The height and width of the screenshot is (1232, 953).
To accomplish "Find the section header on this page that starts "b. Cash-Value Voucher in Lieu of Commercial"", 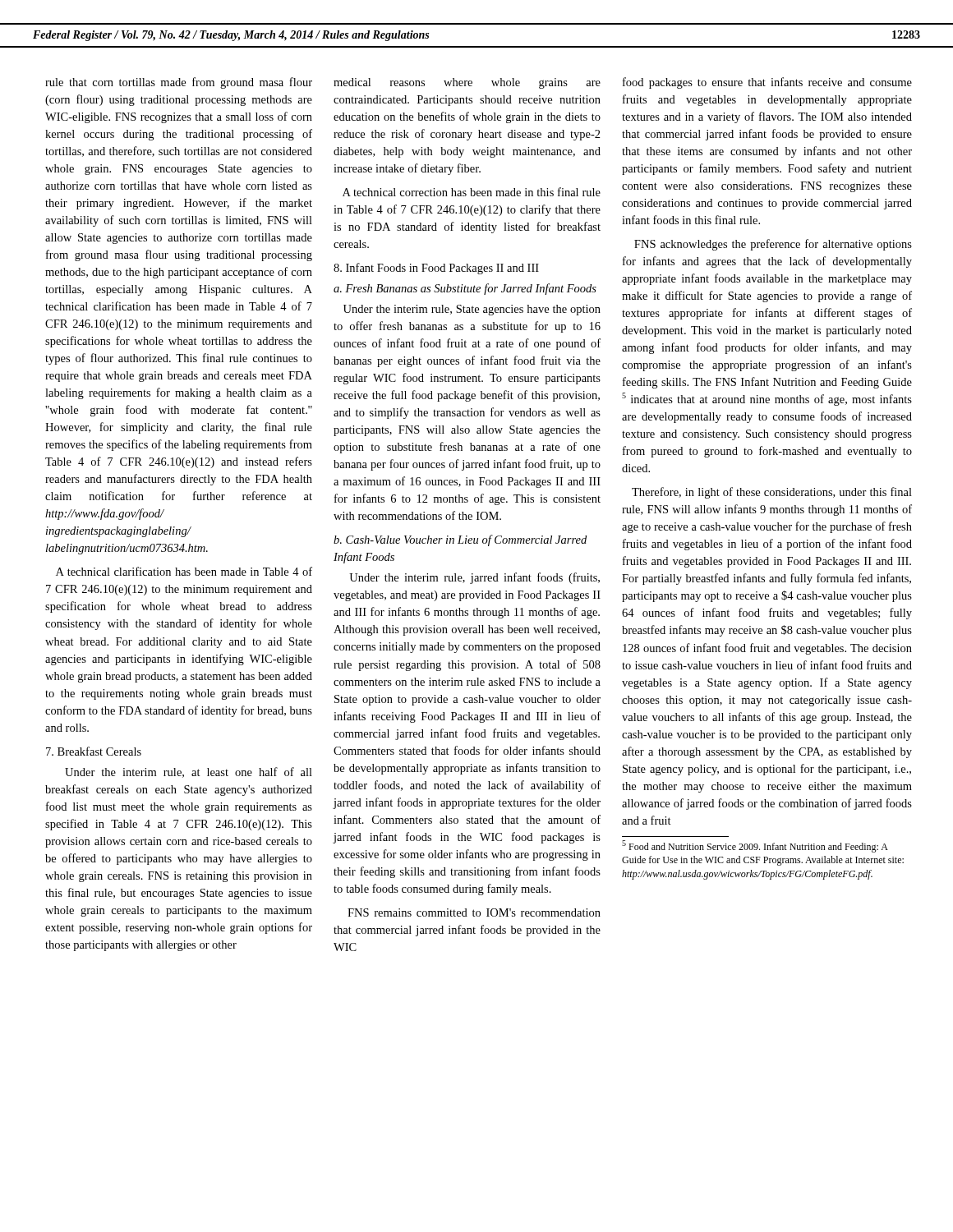I will tap(460, 549).
